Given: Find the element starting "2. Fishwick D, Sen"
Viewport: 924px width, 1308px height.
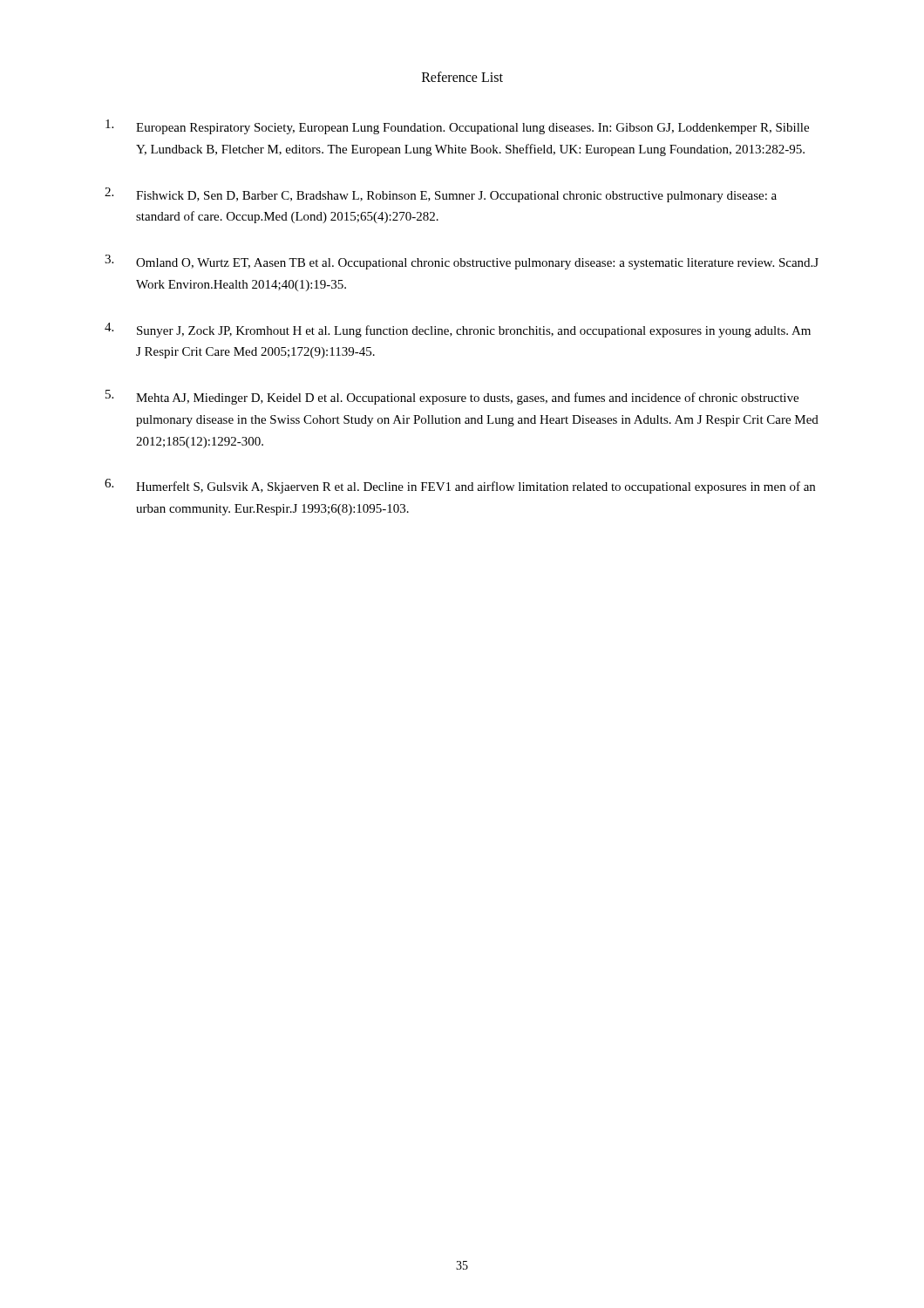Looking at the screenshot, I should click(462, 206).
